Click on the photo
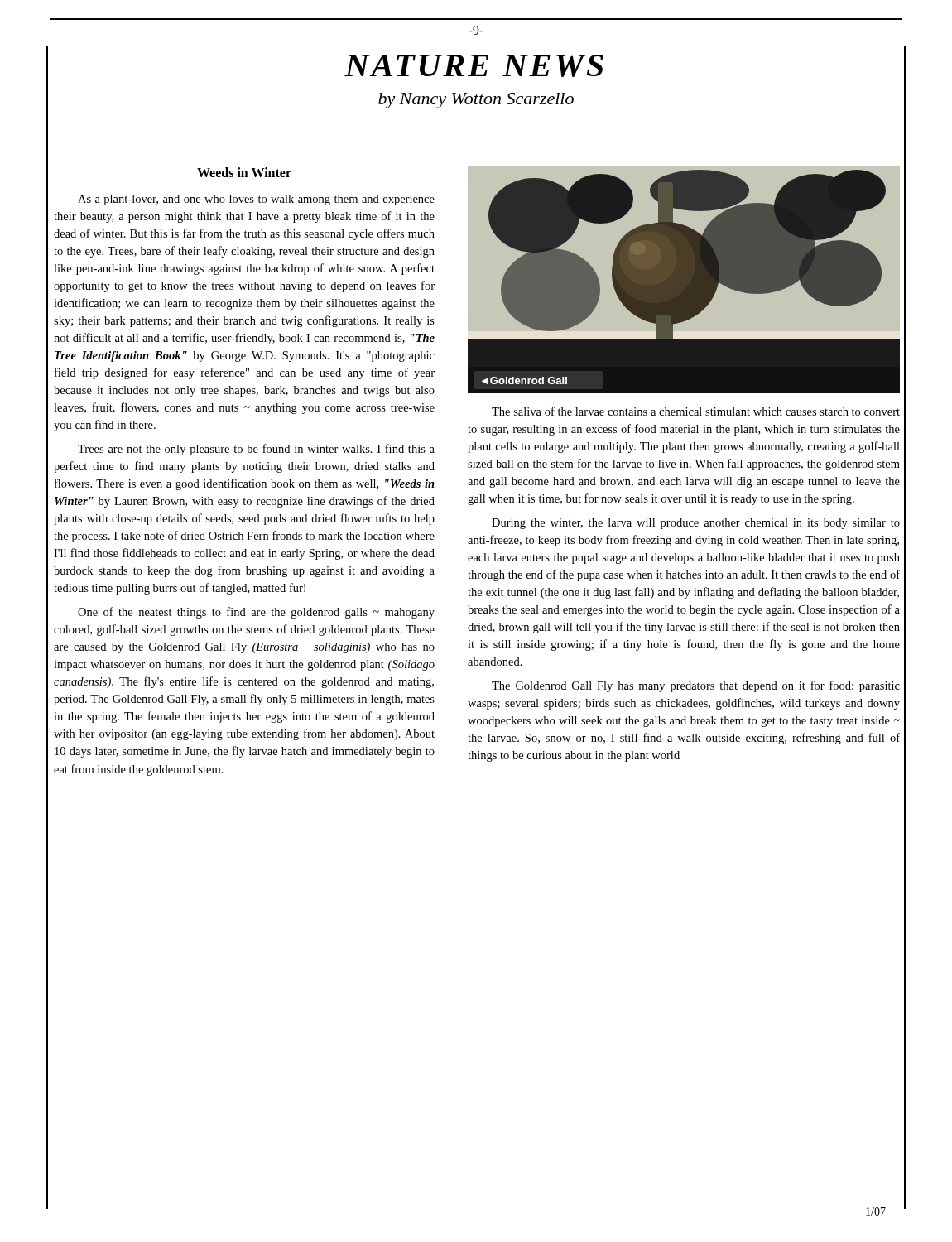The height and width of the screenshot is (1242, 952). point(684,279)
